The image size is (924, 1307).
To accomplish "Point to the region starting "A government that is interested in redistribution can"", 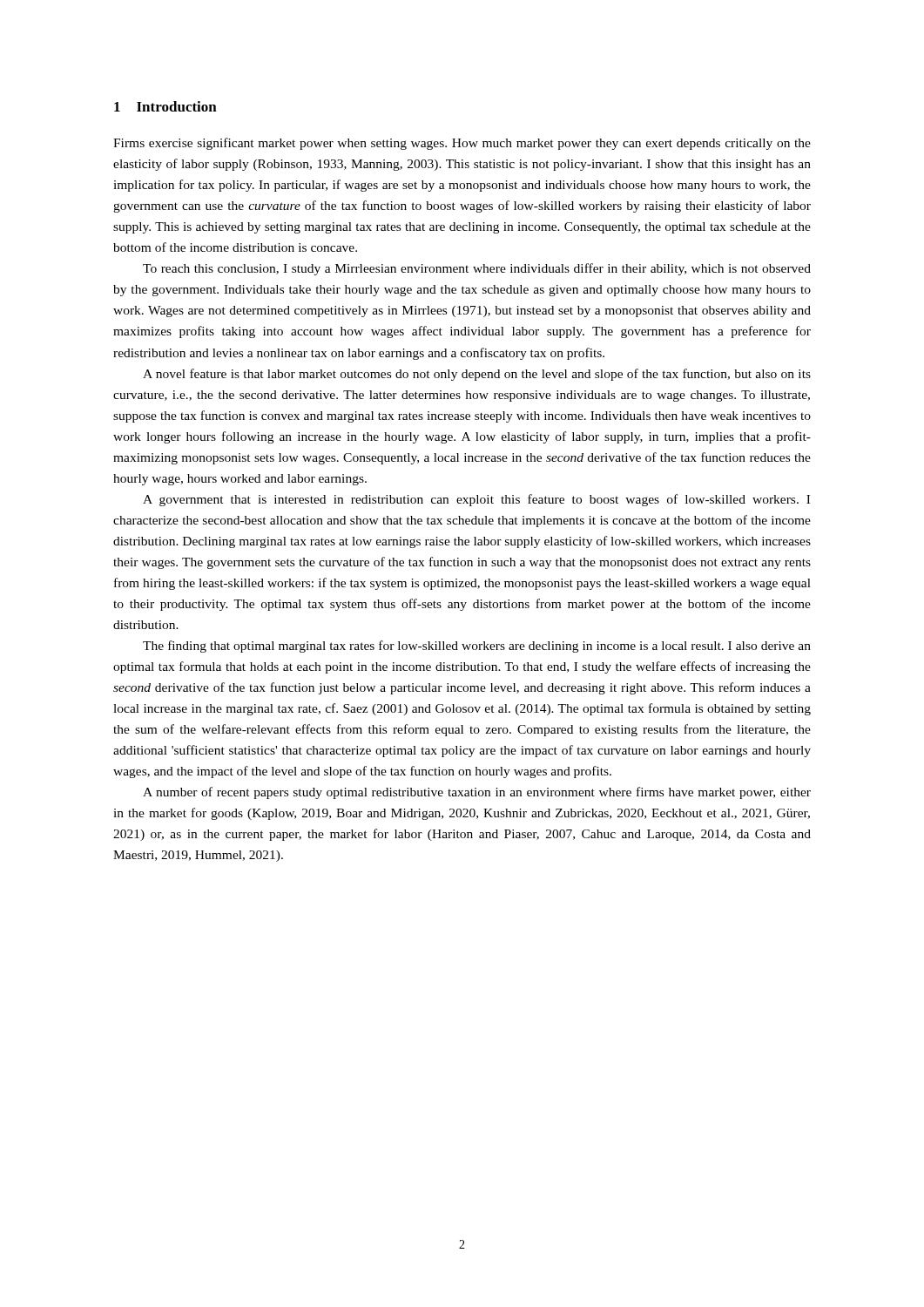I will tap(462, 562).
